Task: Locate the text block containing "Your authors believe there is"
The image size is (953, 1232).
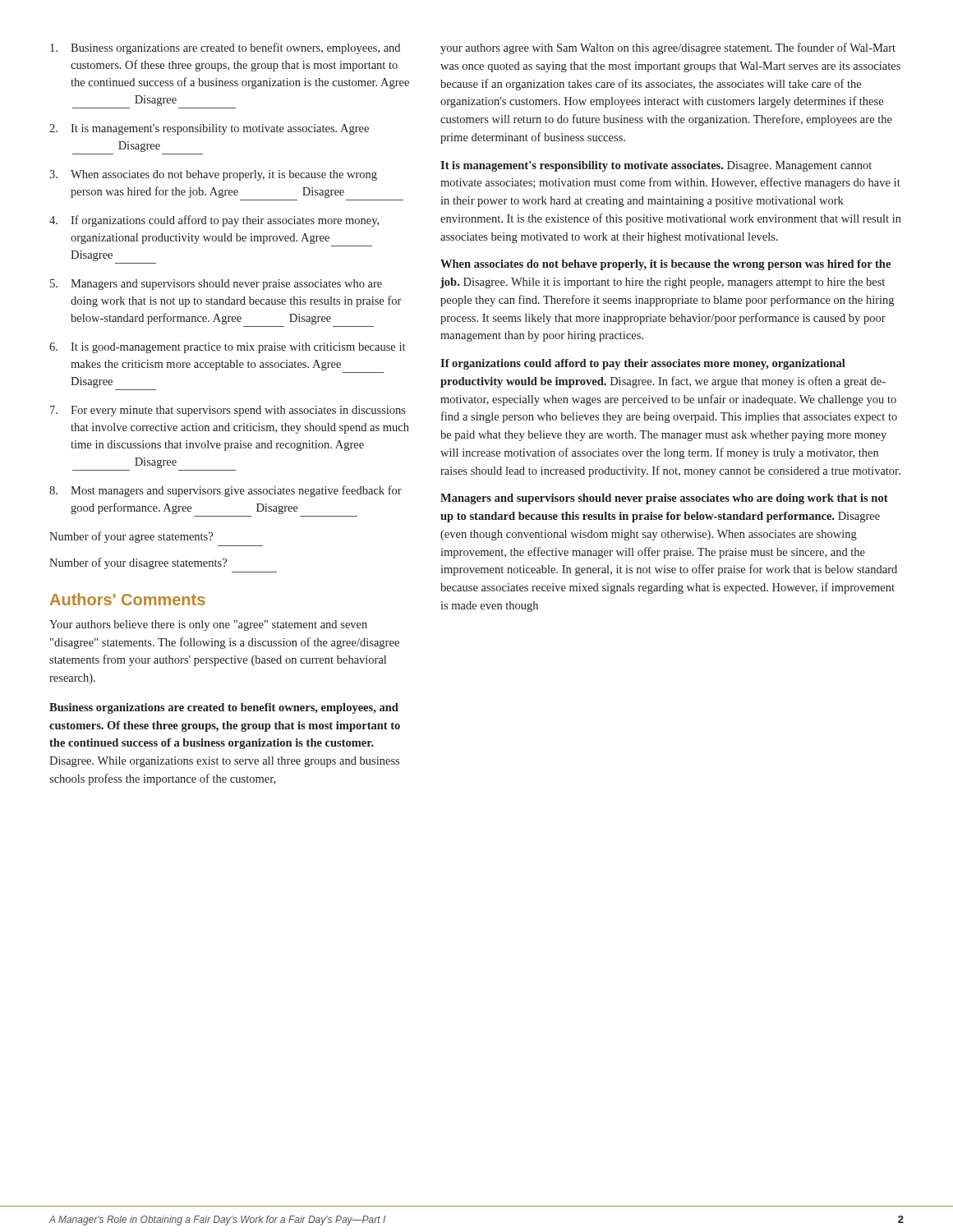Action: pos(224,651)
